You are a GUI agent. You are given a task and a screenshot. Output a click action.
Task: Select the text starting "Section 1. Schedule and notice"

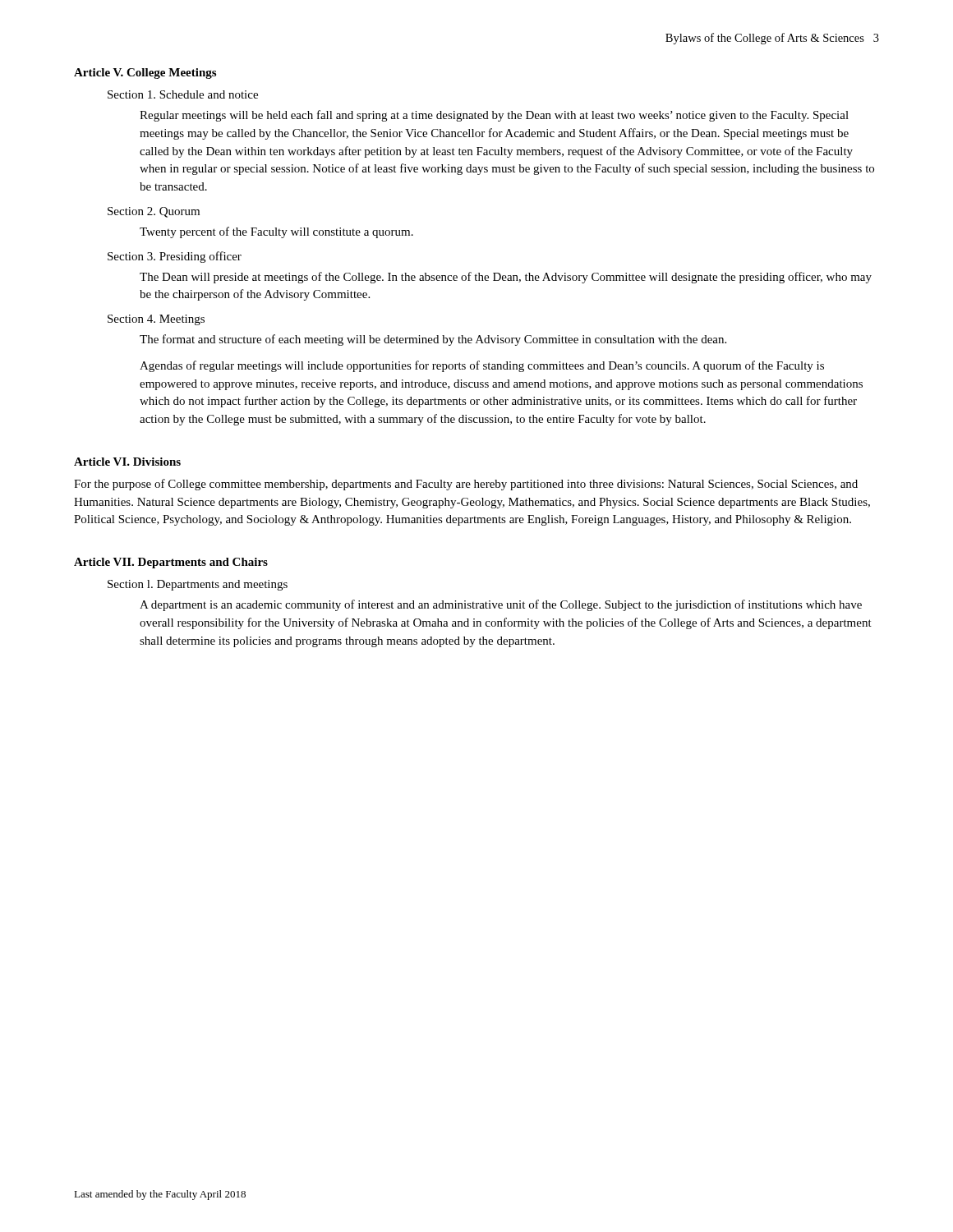coord(183,94)
